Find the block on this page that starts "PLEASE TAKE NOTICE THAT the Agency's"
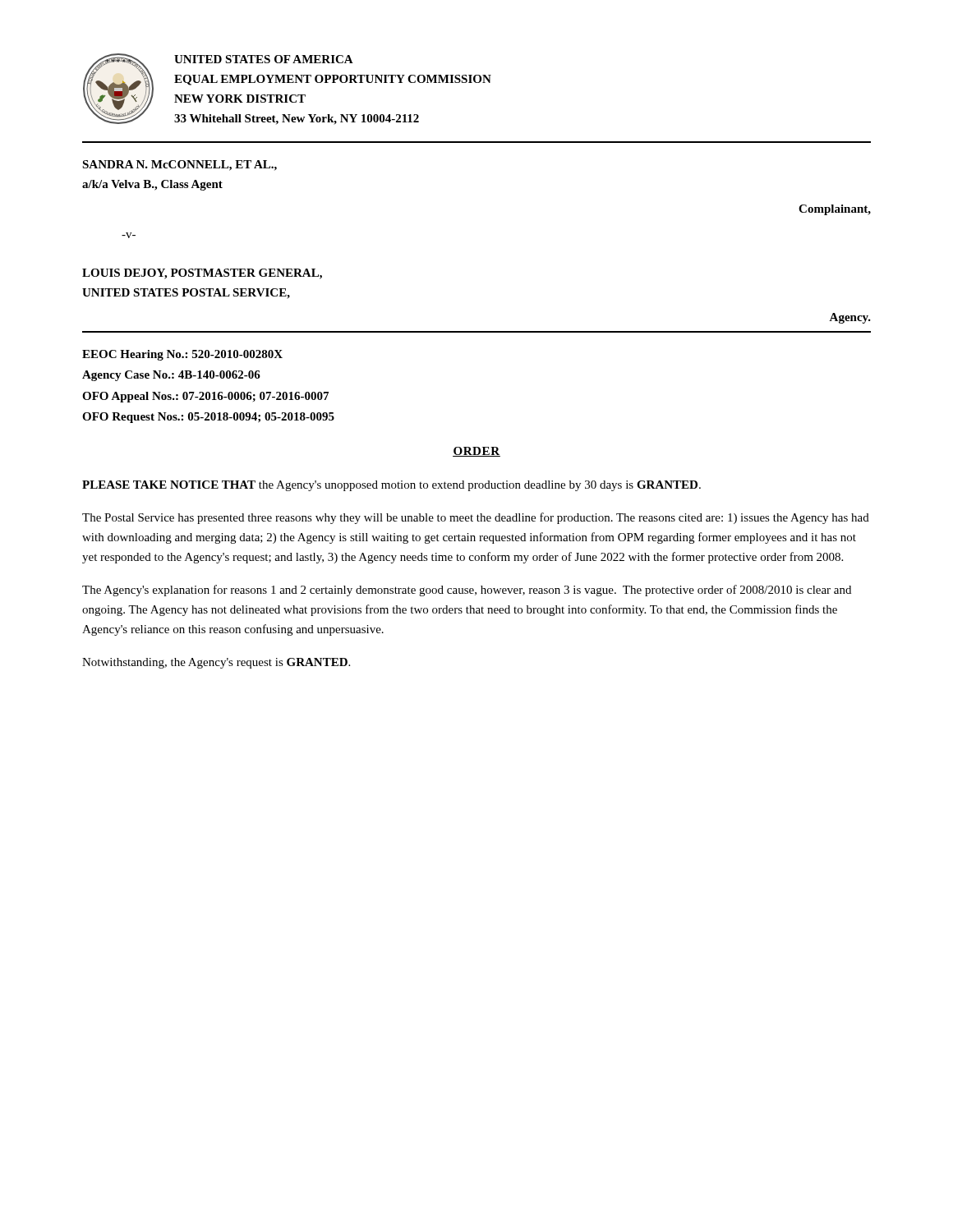The image size is (953, 1232). click(392, 484)
